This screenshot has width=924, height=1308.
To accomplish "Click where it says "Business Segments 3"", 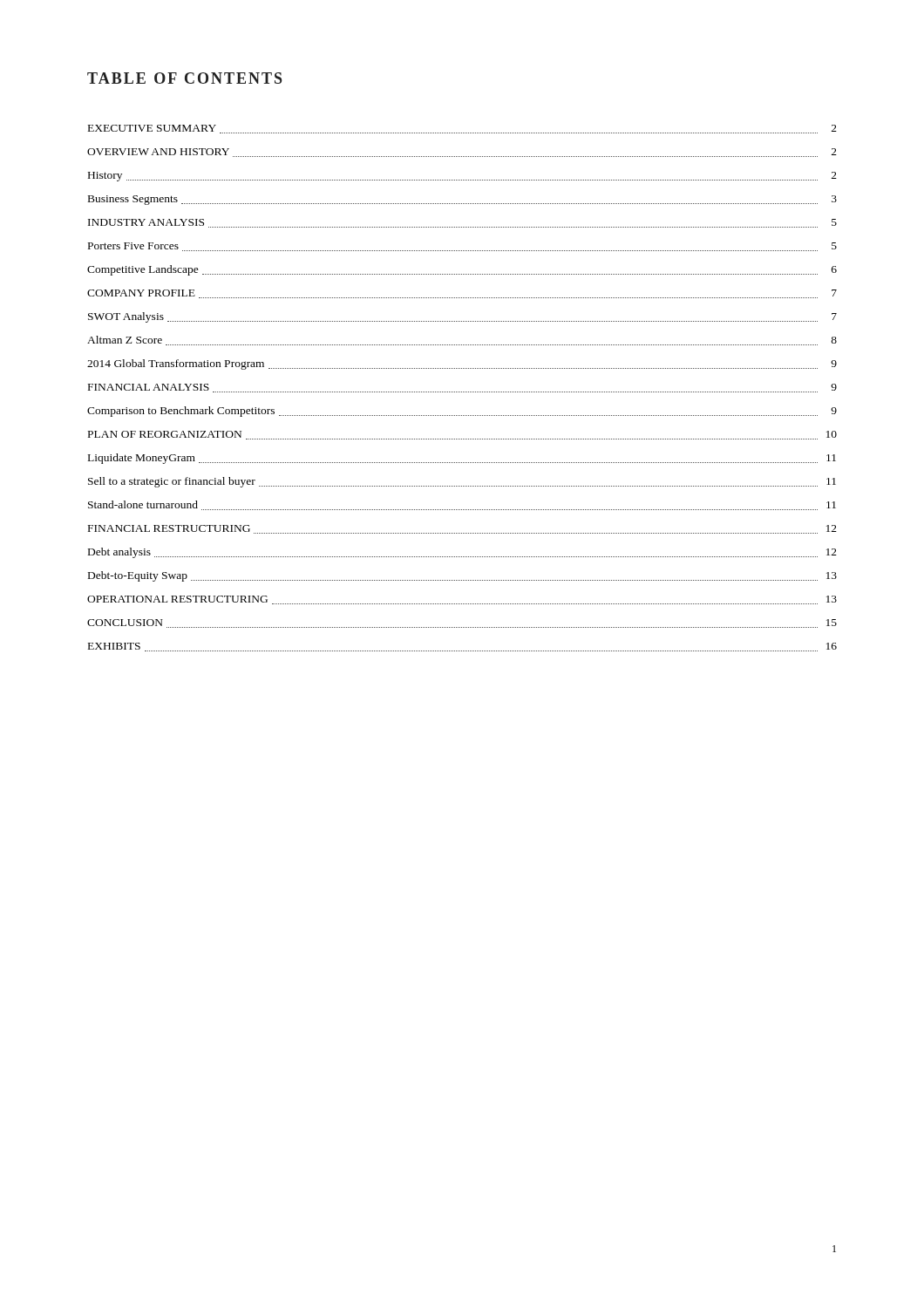I will (462, 198).
